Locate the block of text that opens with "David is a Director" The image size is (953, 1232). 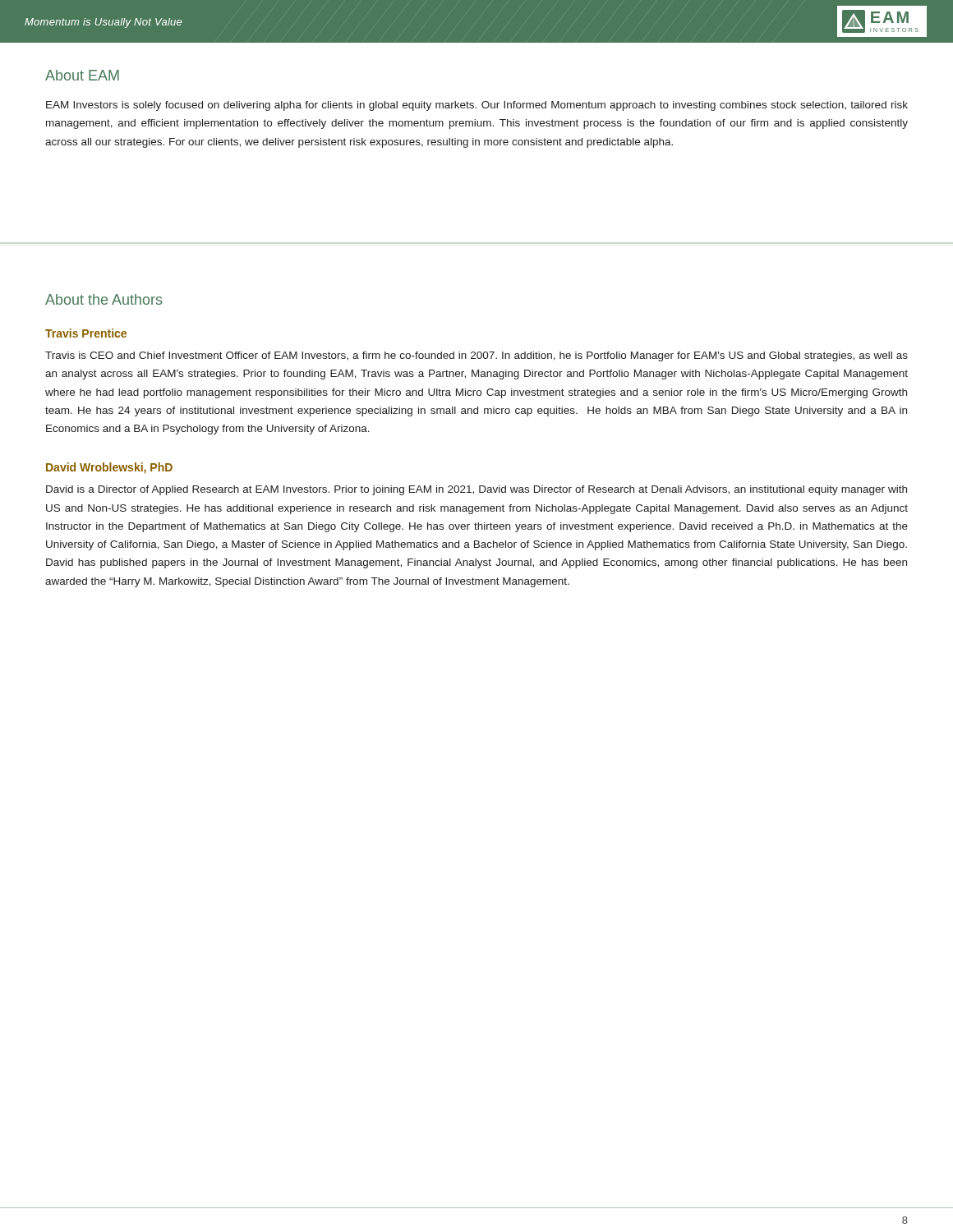[x=476, y=535]
